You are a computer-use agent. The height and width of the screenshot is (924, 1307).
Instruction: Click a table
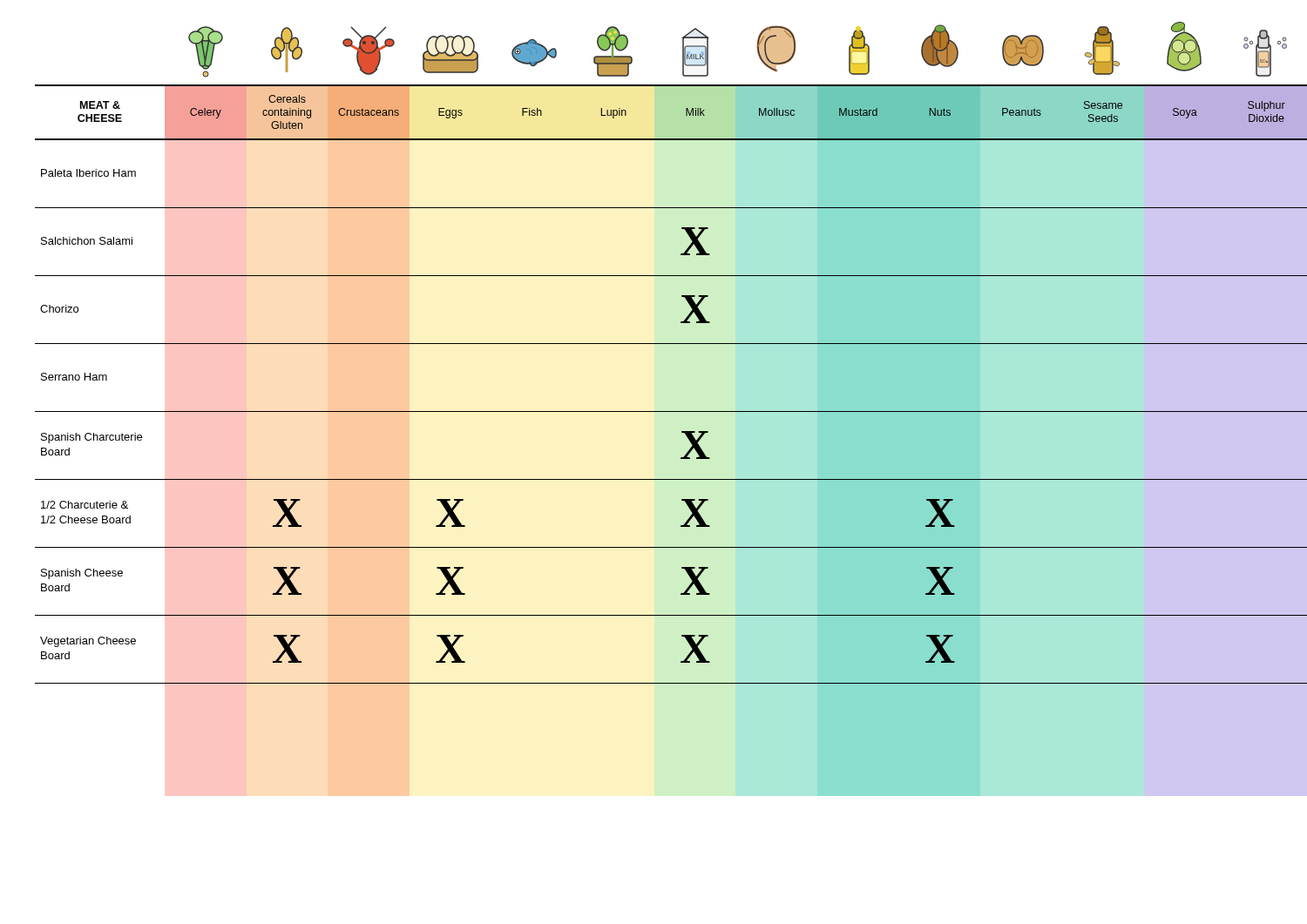pyautogui.click(x=654, y=402)
